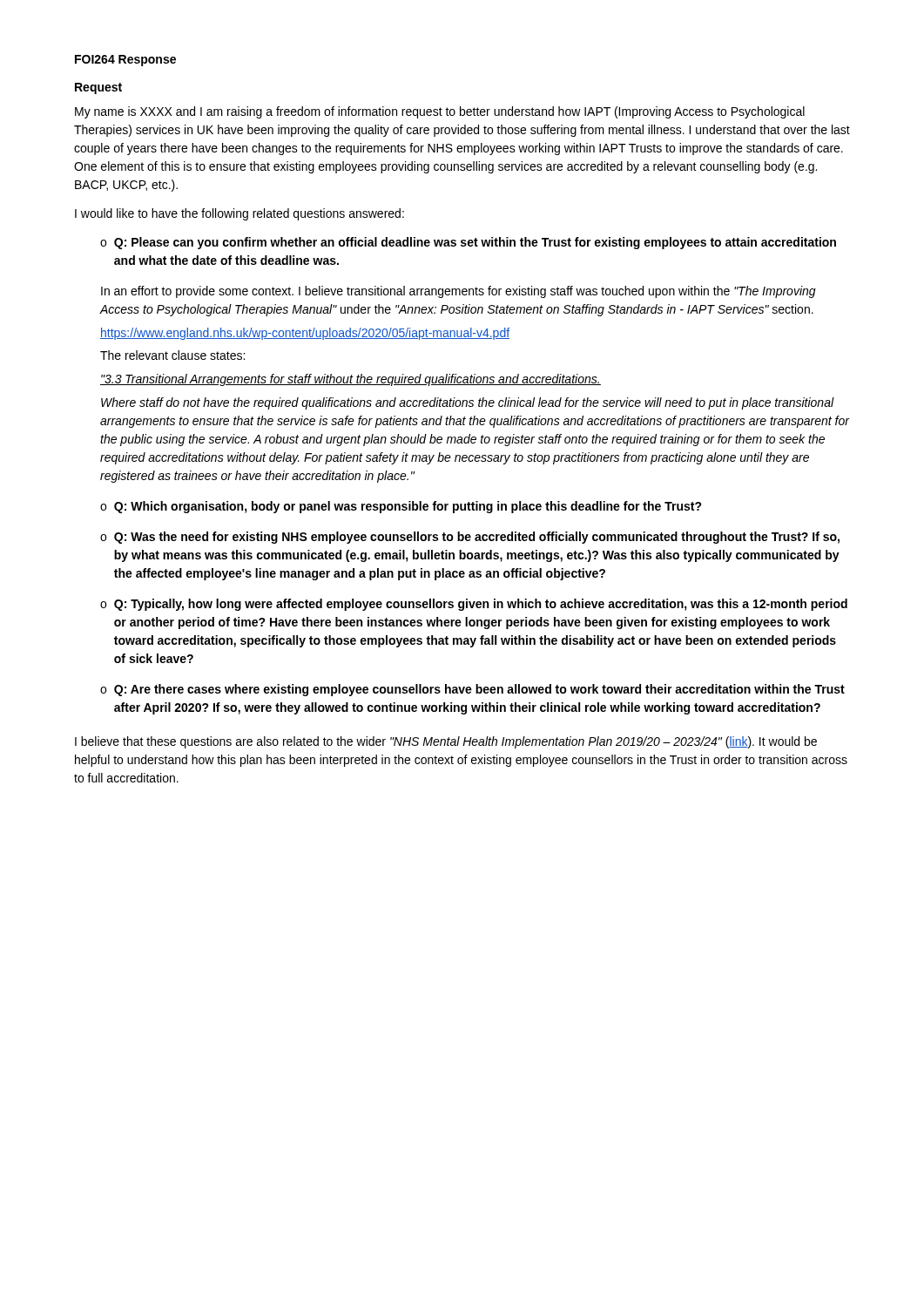Locate the element starting "o Q: Please can you confirm whether an"

point(475,252)
